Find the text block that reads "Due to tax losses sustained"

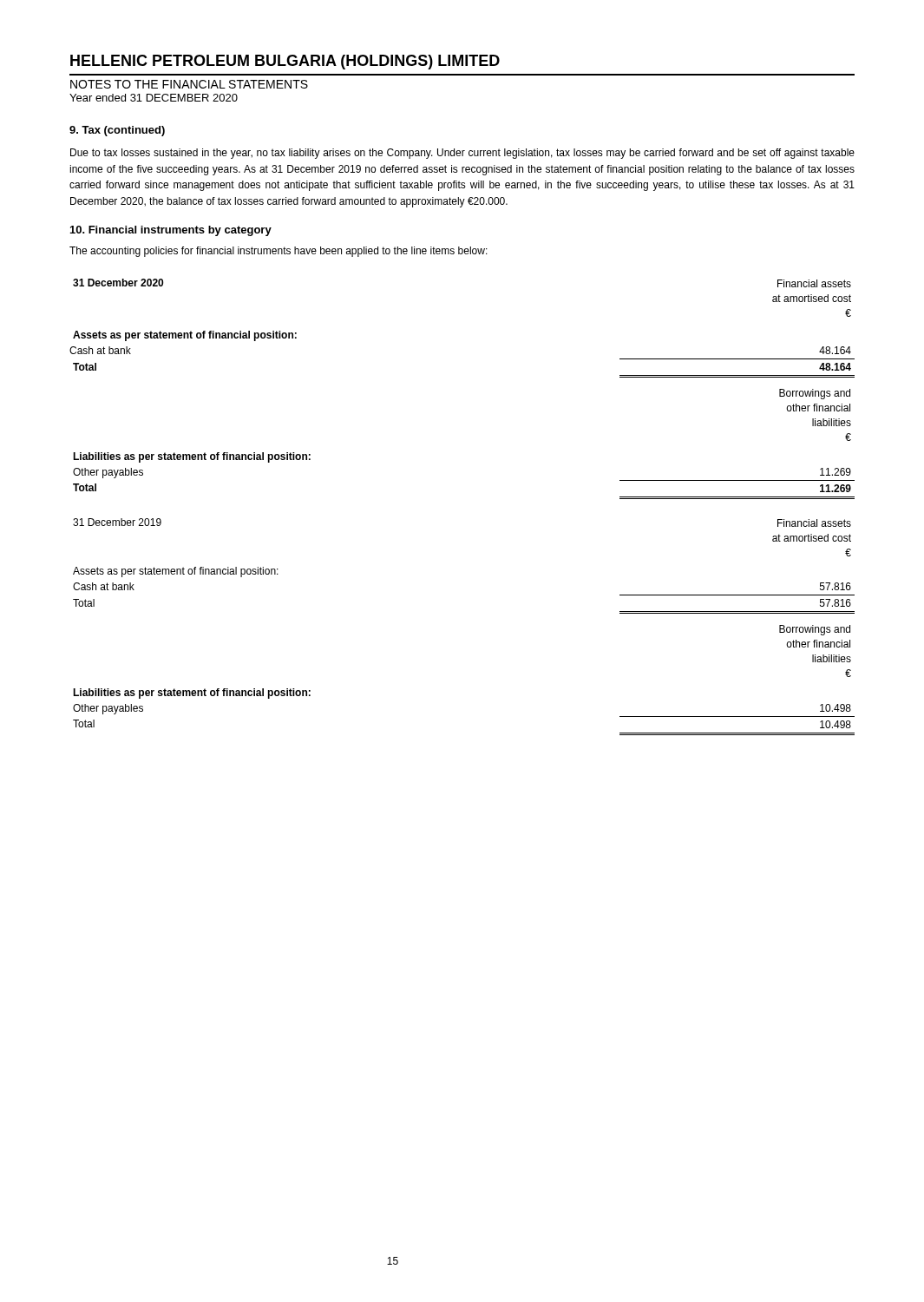(x=462, y=177)
